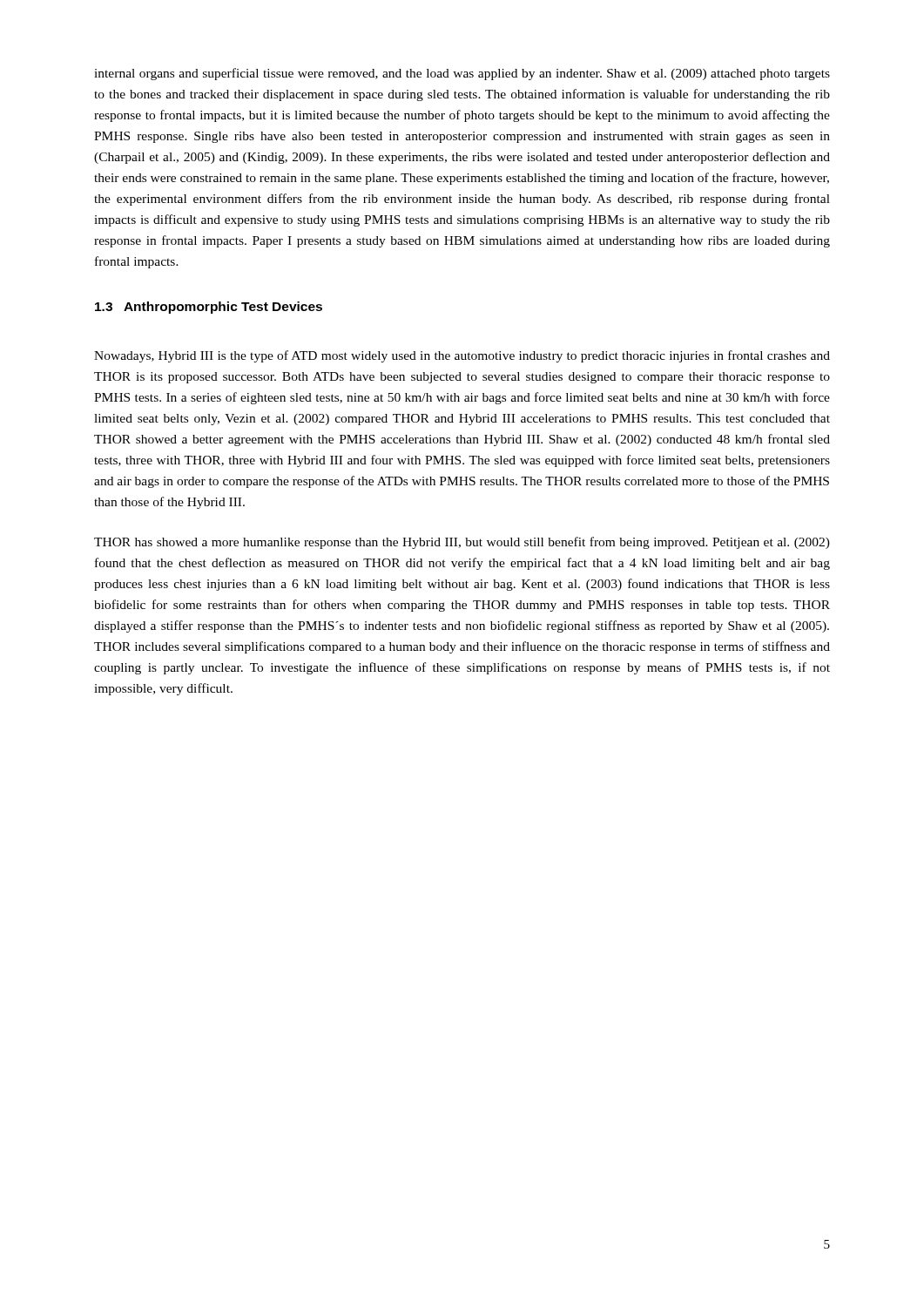Find the region starting "THOR has showed a more humanlike response"
The image size is (924, 1307).
click(x=462, y=615)
